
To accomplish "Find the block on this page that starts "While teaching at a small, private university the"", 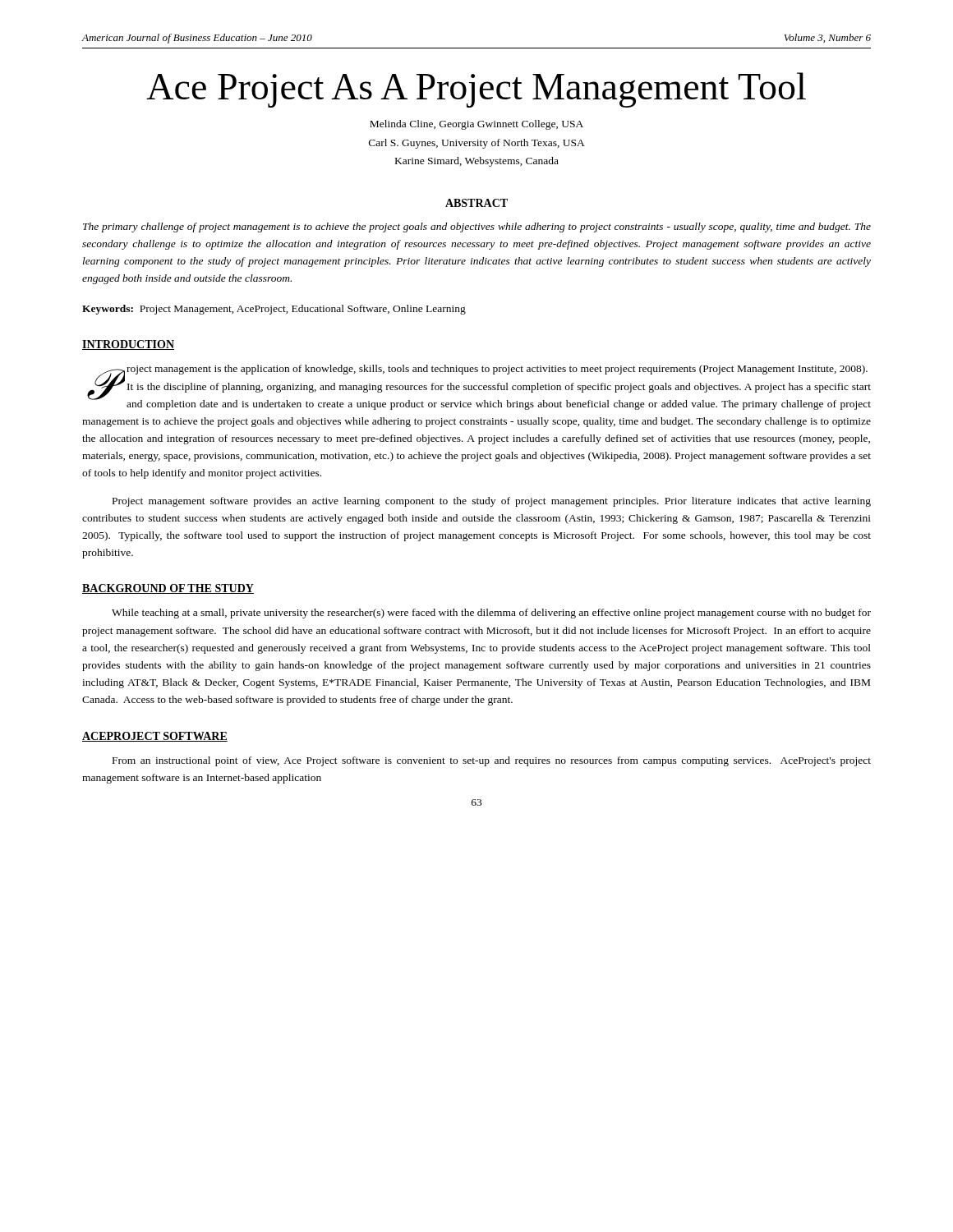I will (476, 656).
